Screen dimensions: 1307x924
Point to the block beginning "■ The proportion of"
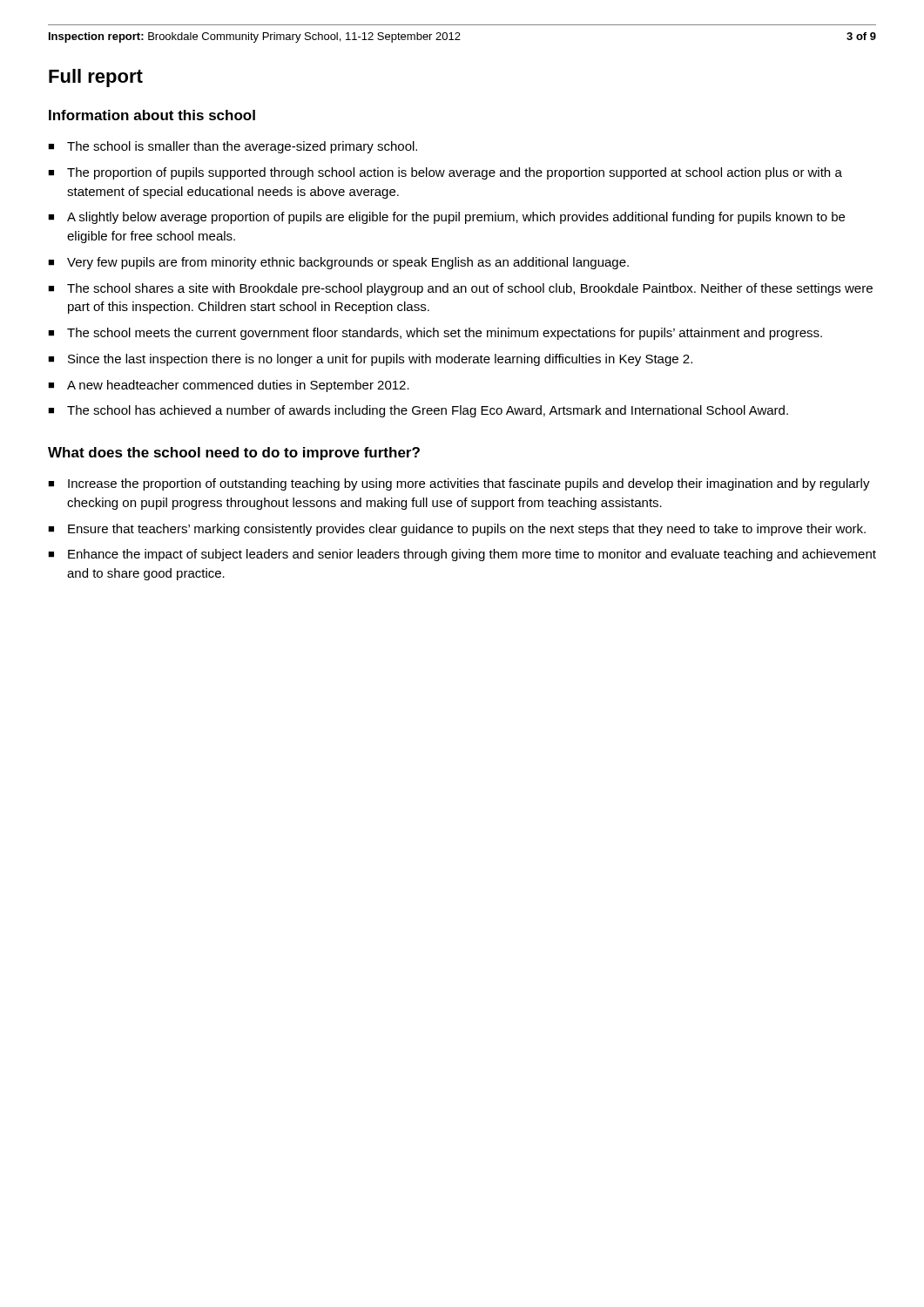pyautogui.click(x=462, y=182)
